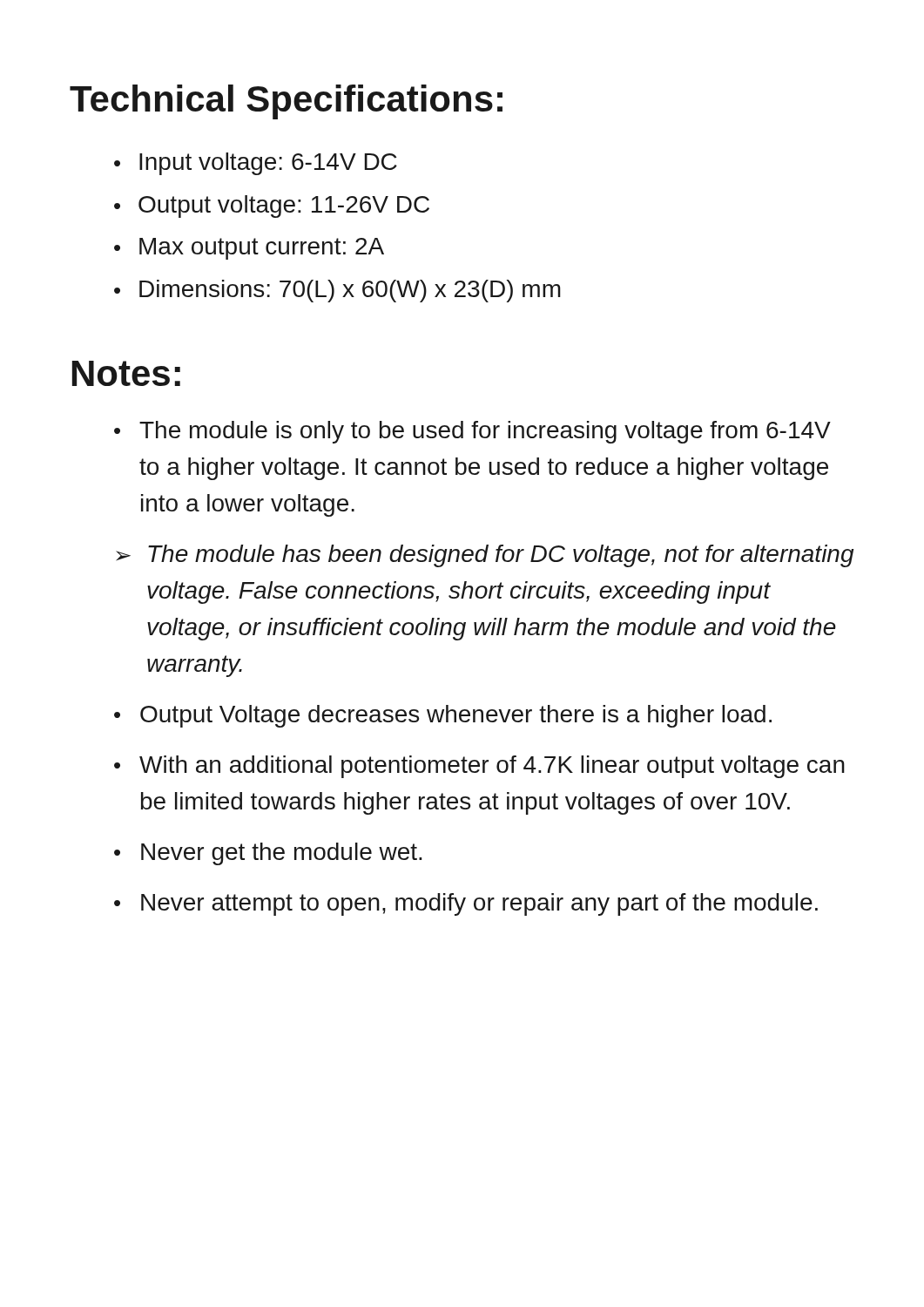
Task: Locate the block of text that opens with "Max output current:"
Action: 249,247
